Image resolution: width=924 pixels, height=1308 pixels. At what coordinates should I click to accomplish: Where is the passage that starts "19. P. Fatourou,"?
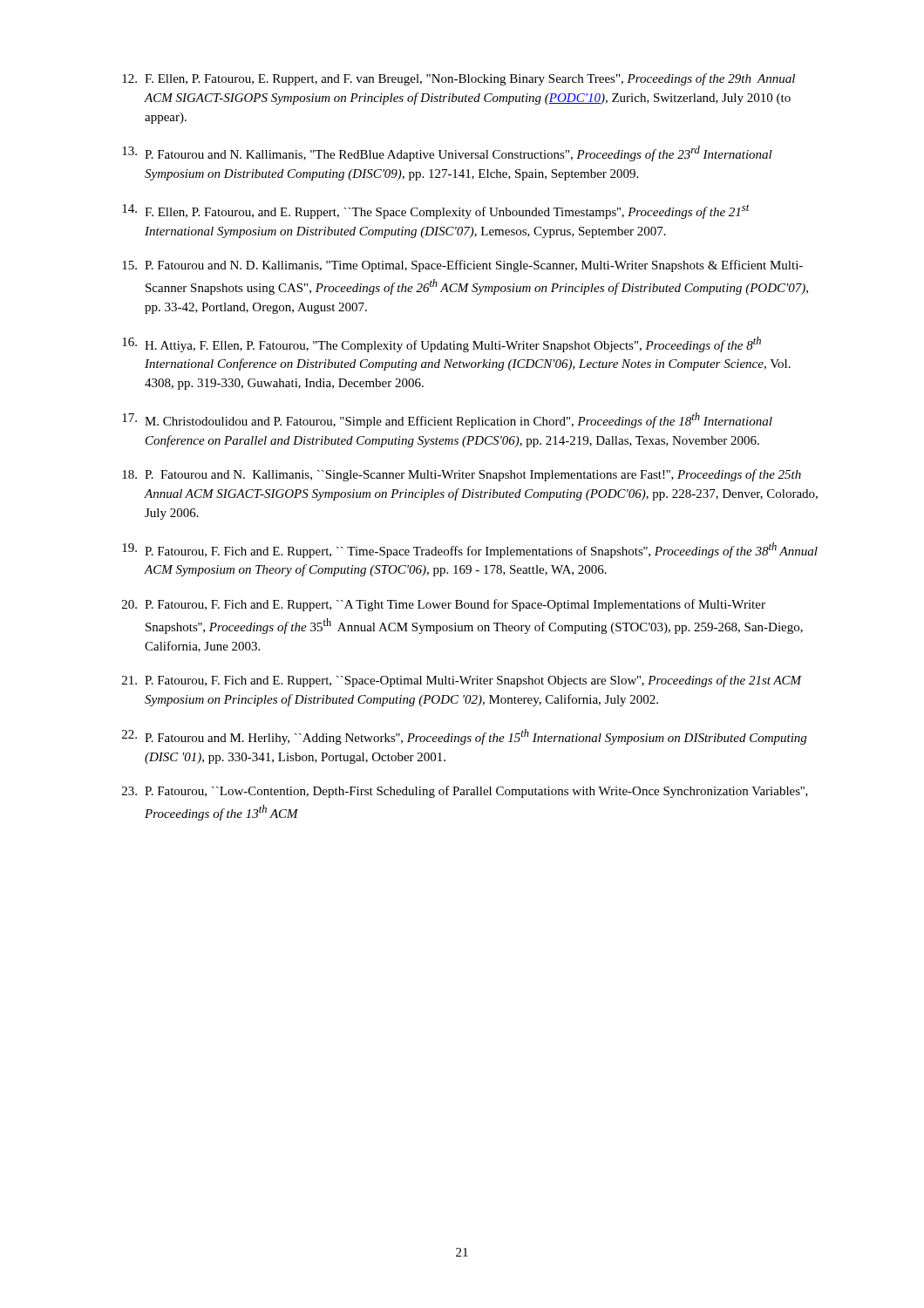(x=462, y=559)
